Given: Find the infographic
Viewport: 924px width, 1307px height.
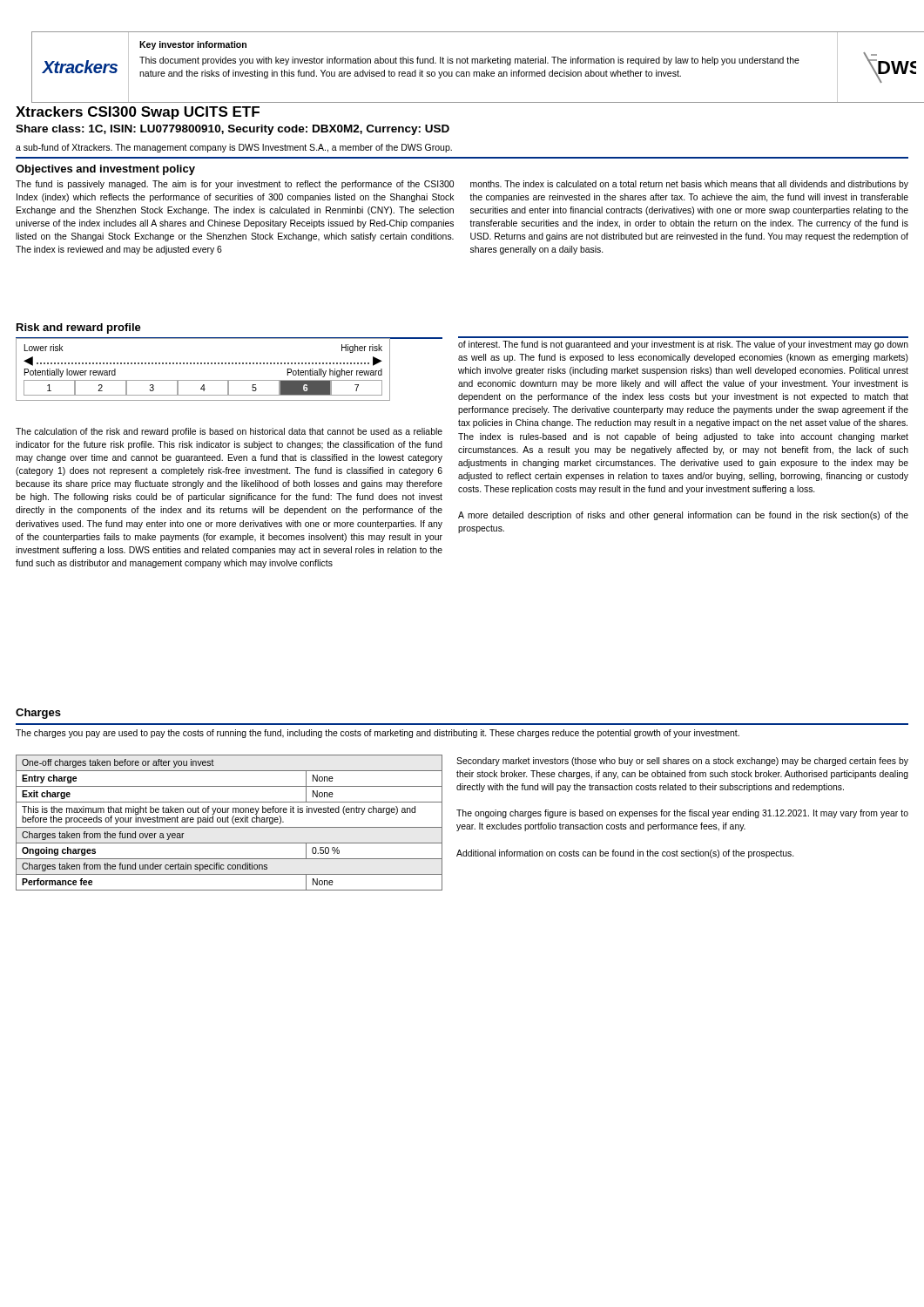Looking at the screenshot, I should pyautogui.click(x=229, y=372).
